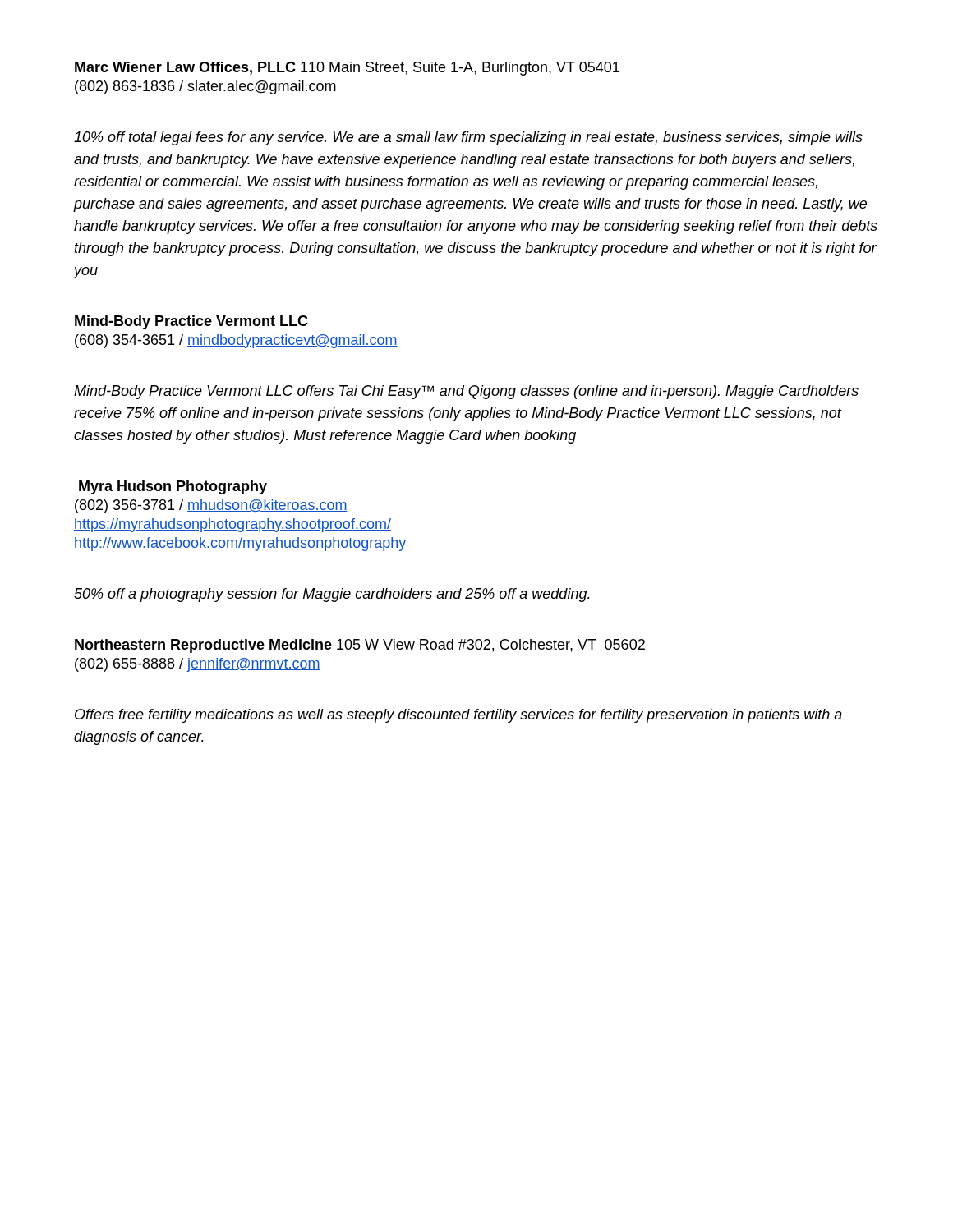Point to the block beginning "Marc Wiener Law Offices, PLLC 110"

coord(476,77)
